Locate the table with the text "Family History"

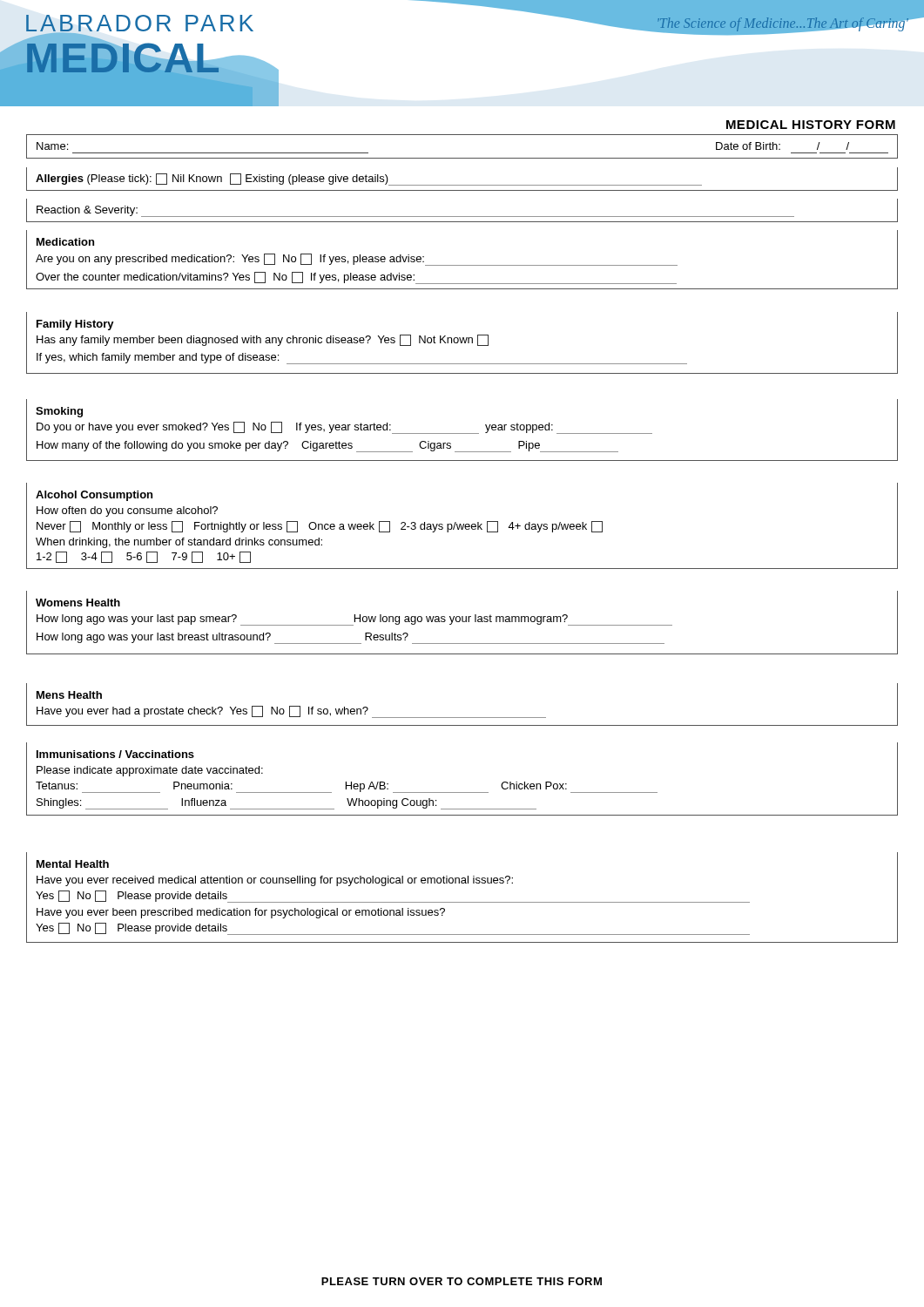(x=462, y=343)
